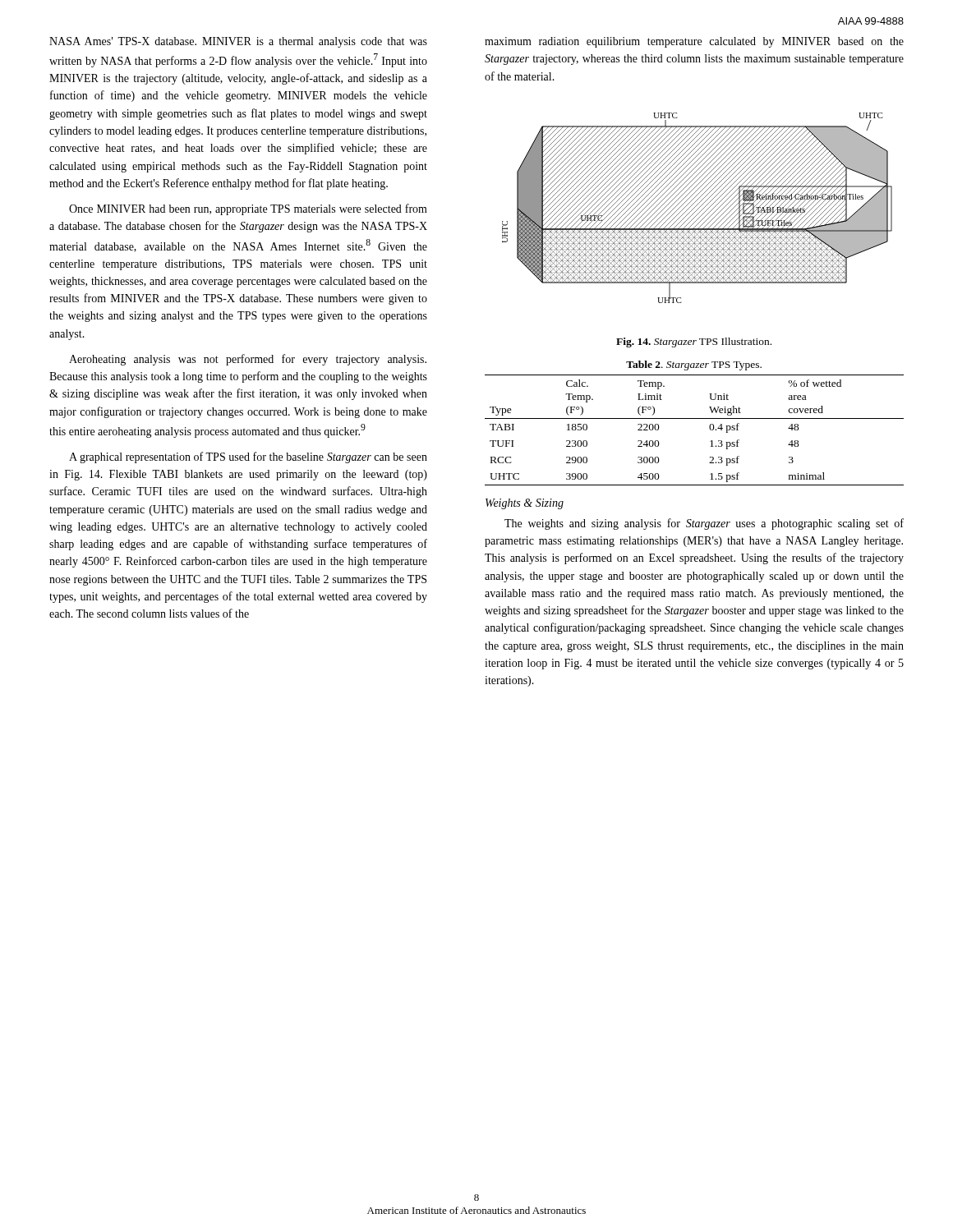Find the block on this page that starts "Once MINIVER had been run, appropriate"

click(x=238, y=271)
